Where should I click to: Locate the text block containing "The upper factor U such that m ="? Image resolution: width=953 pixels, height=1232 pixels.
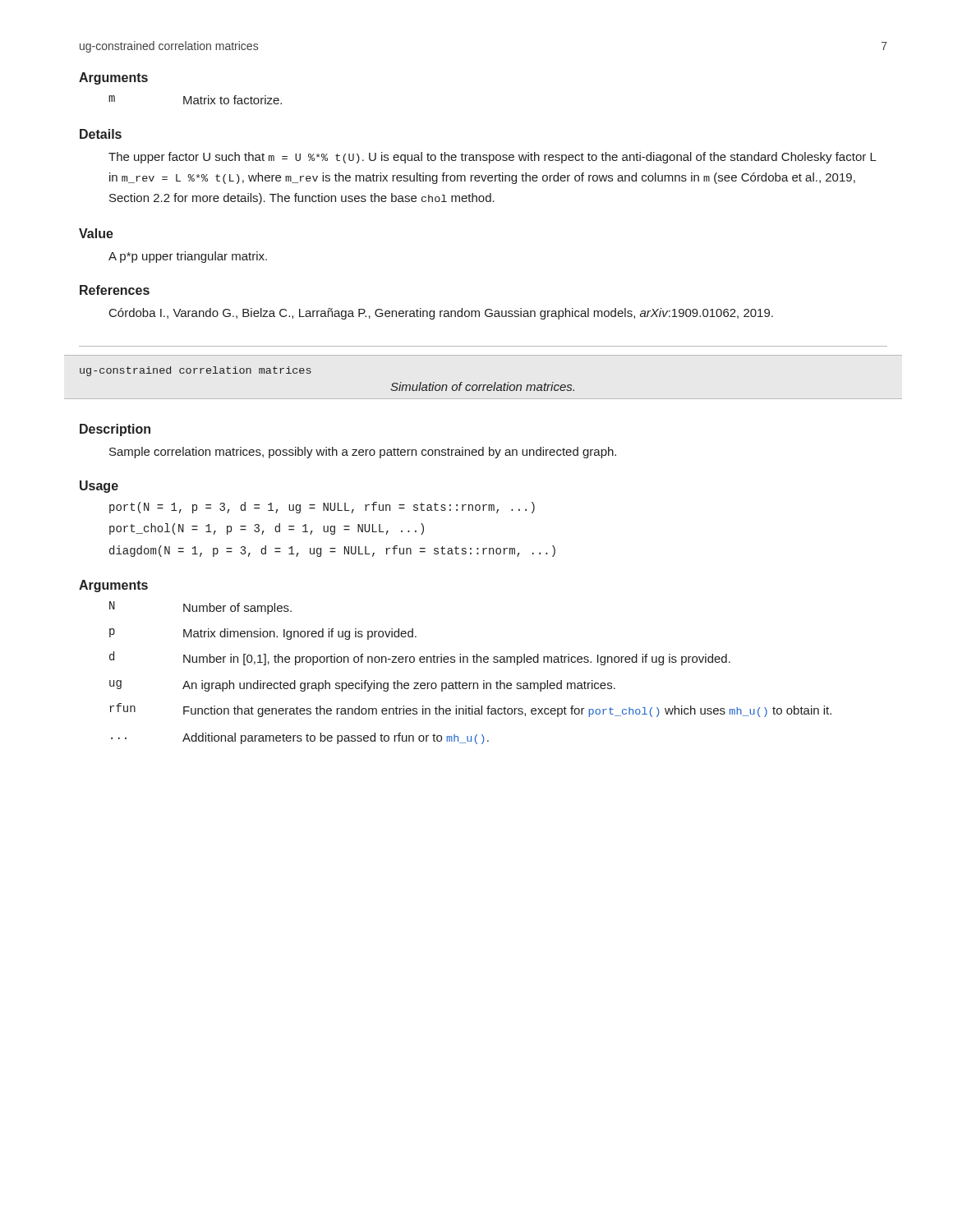[492, 178]
